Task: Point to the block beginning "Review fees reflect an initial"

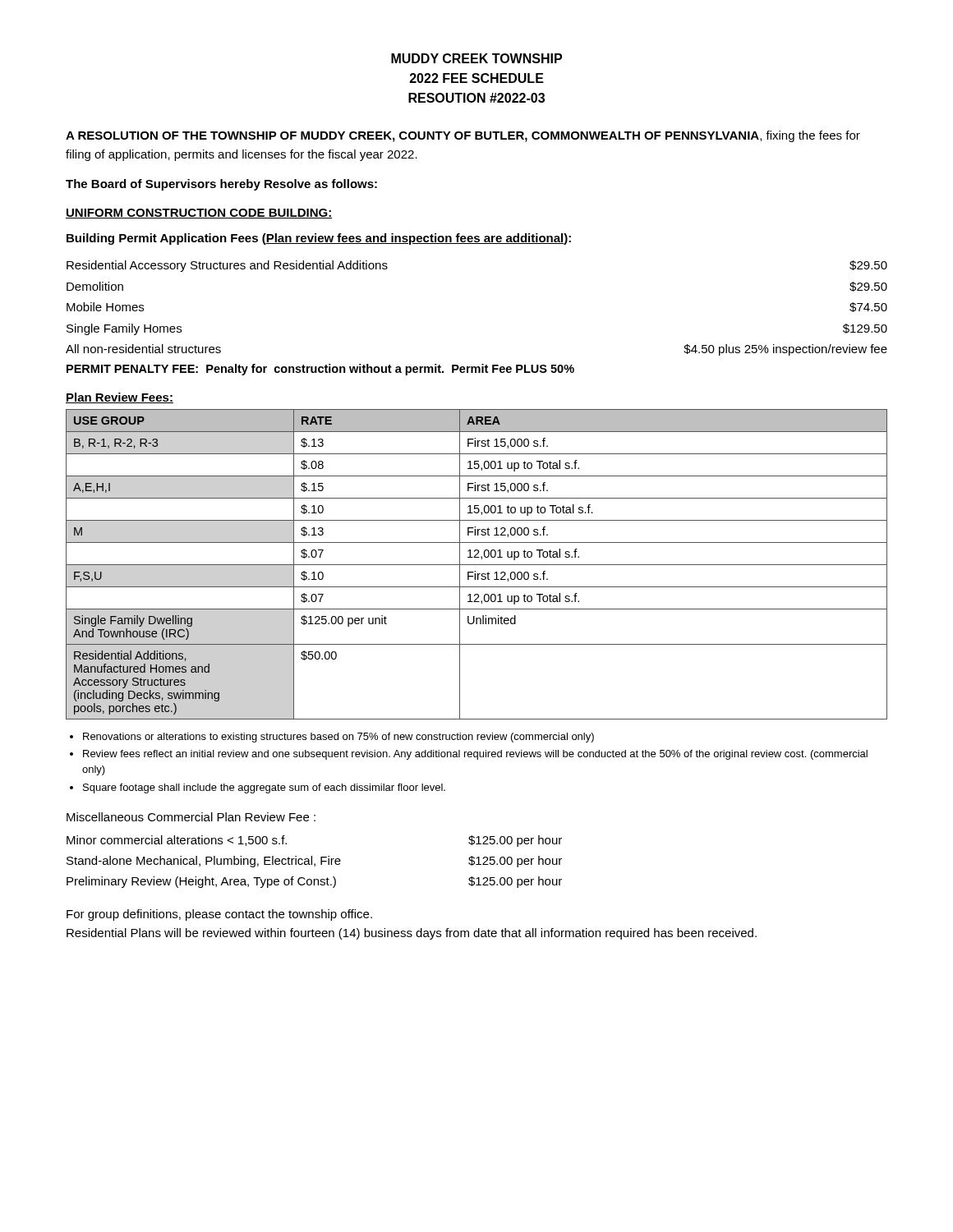Action: point(475,762)
